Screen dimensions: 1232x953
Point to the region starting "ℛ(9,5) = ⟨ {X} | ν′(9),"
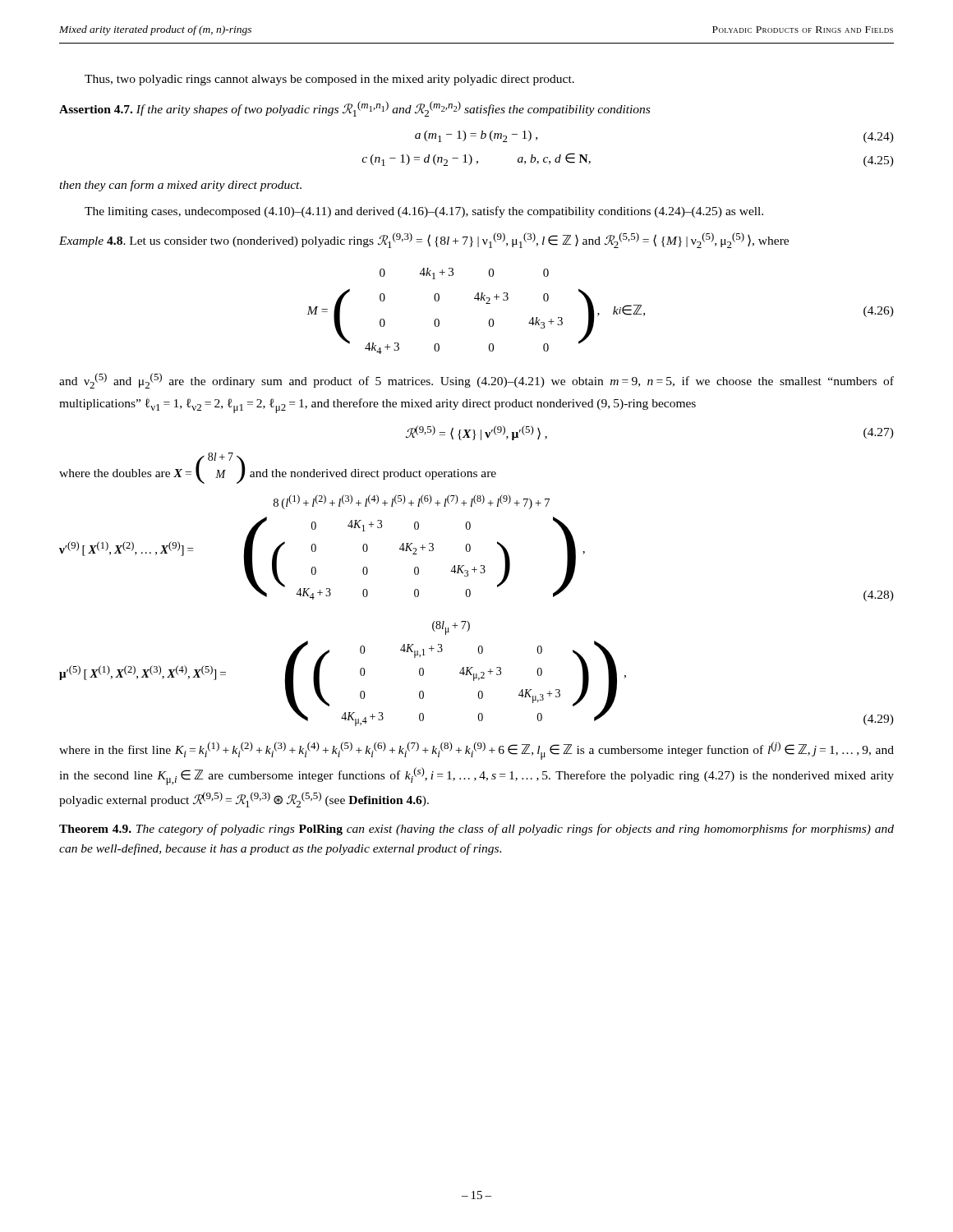coord(474,432)
